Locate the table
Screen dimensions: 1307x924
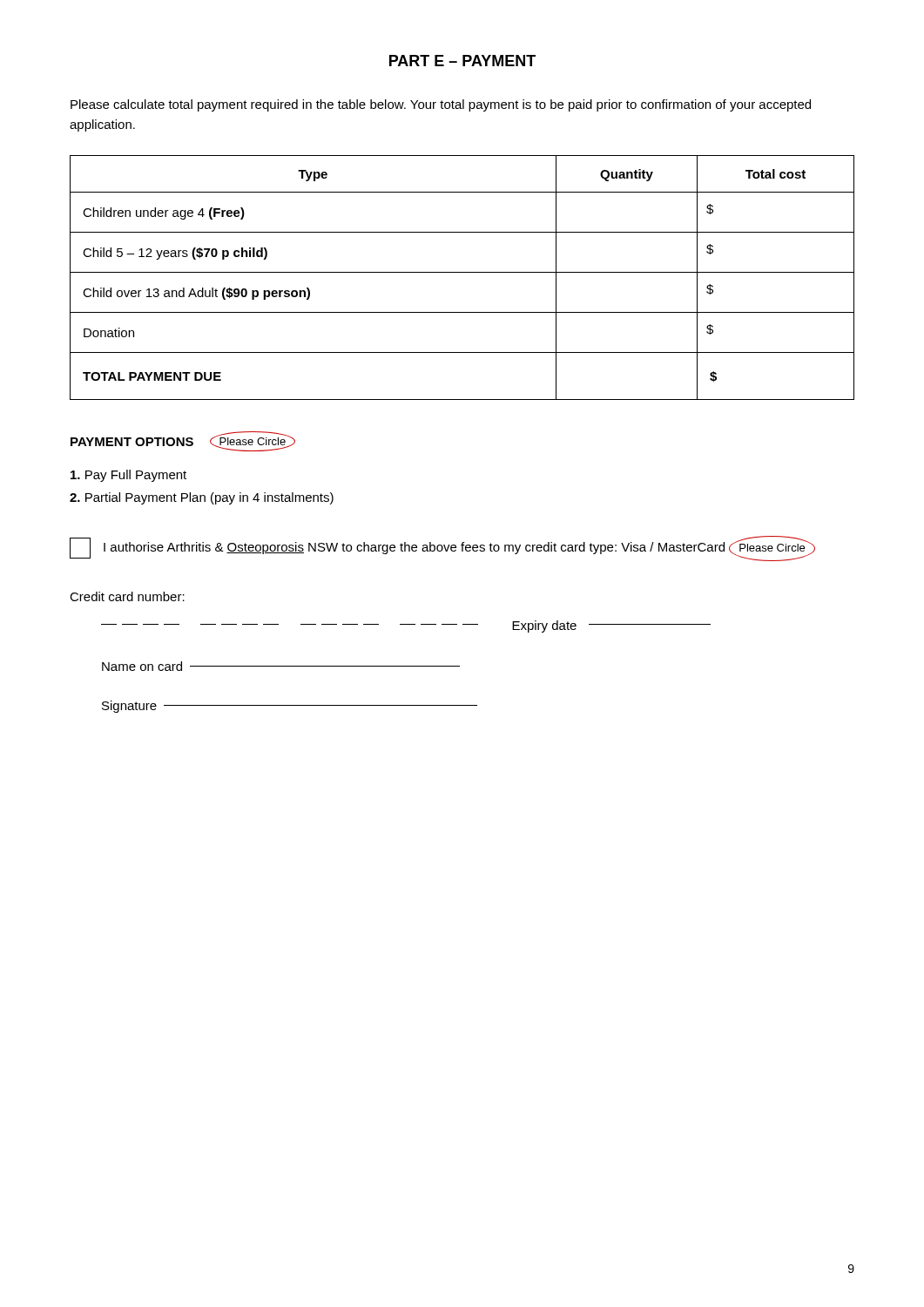coord(462,278)
